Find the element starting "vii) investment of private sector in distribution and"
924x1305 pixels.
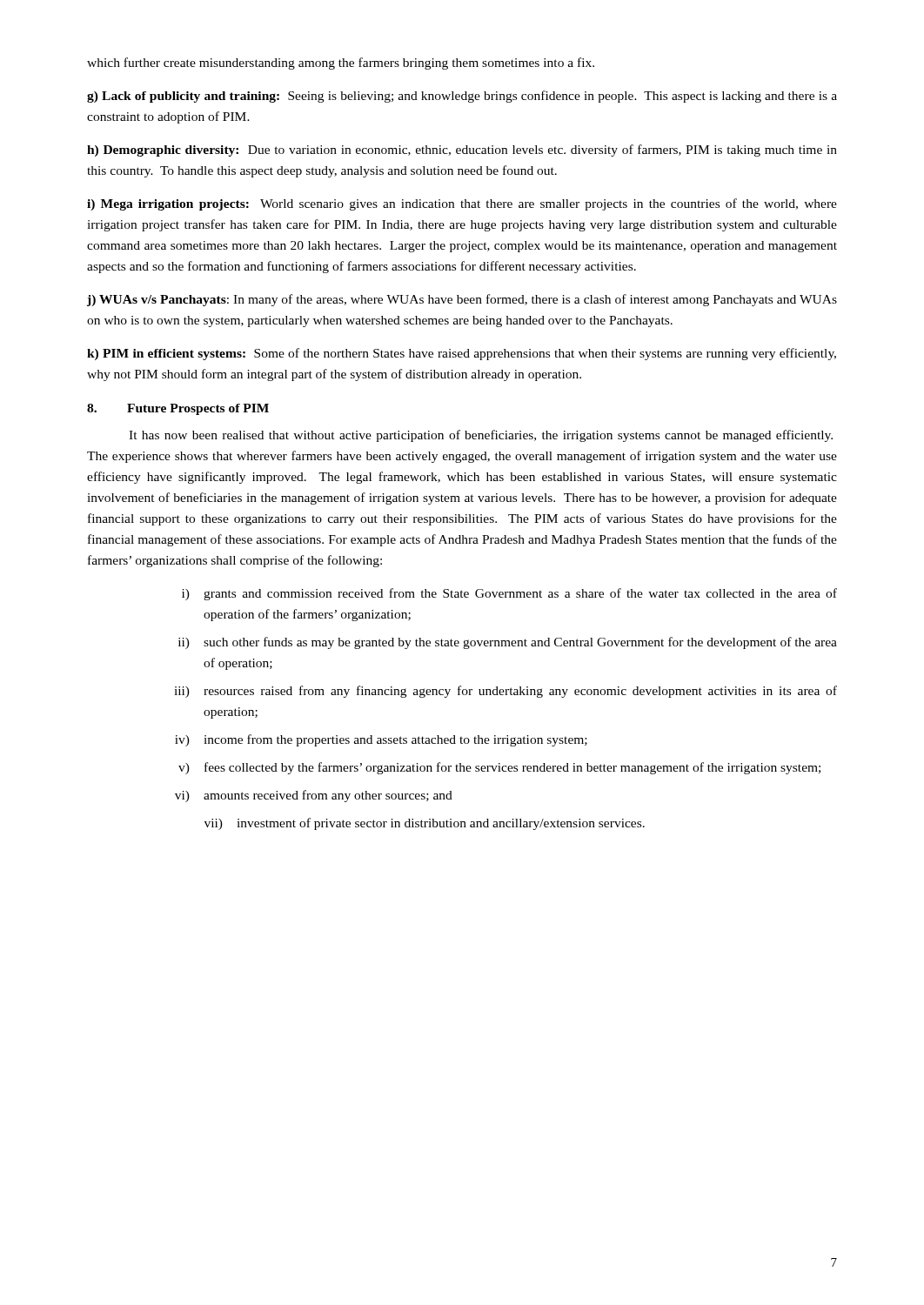pos(513,823)
